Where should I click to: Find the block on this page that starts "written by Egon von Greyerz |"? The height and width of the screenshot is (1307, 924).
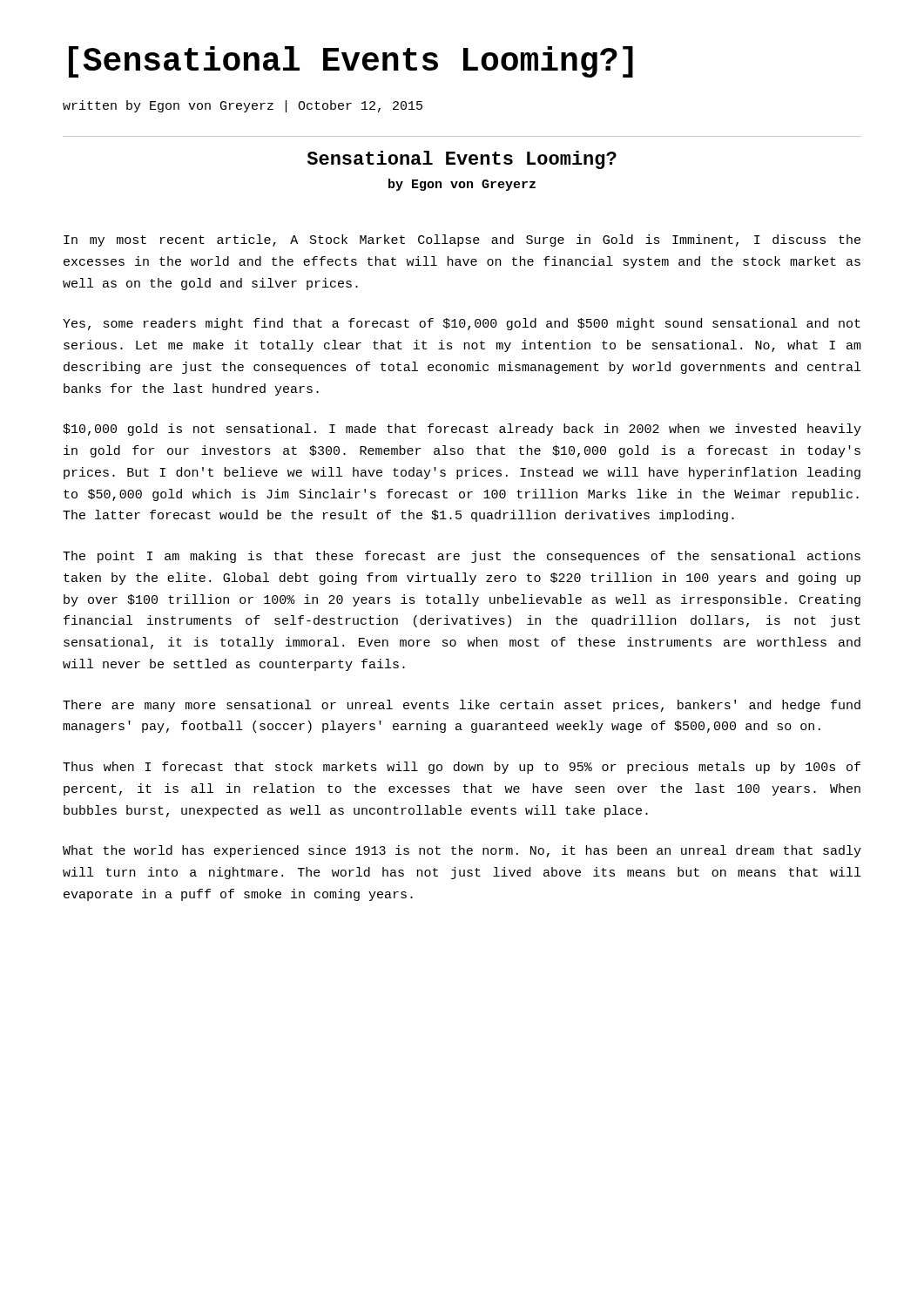tap(243, 106)
